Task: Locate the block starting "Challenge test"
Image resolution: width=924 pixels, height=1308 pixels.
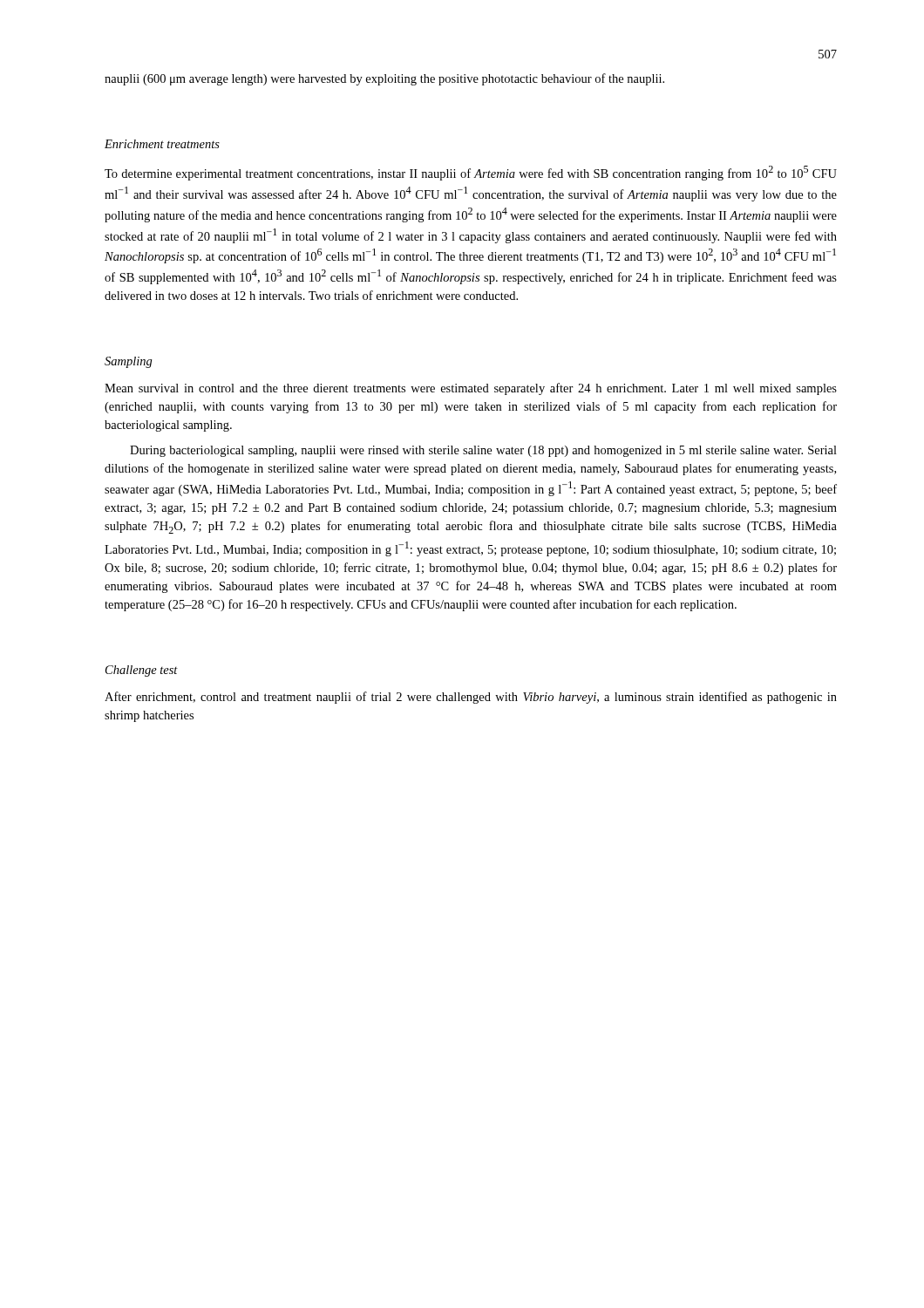Action: tap(142, 671)
